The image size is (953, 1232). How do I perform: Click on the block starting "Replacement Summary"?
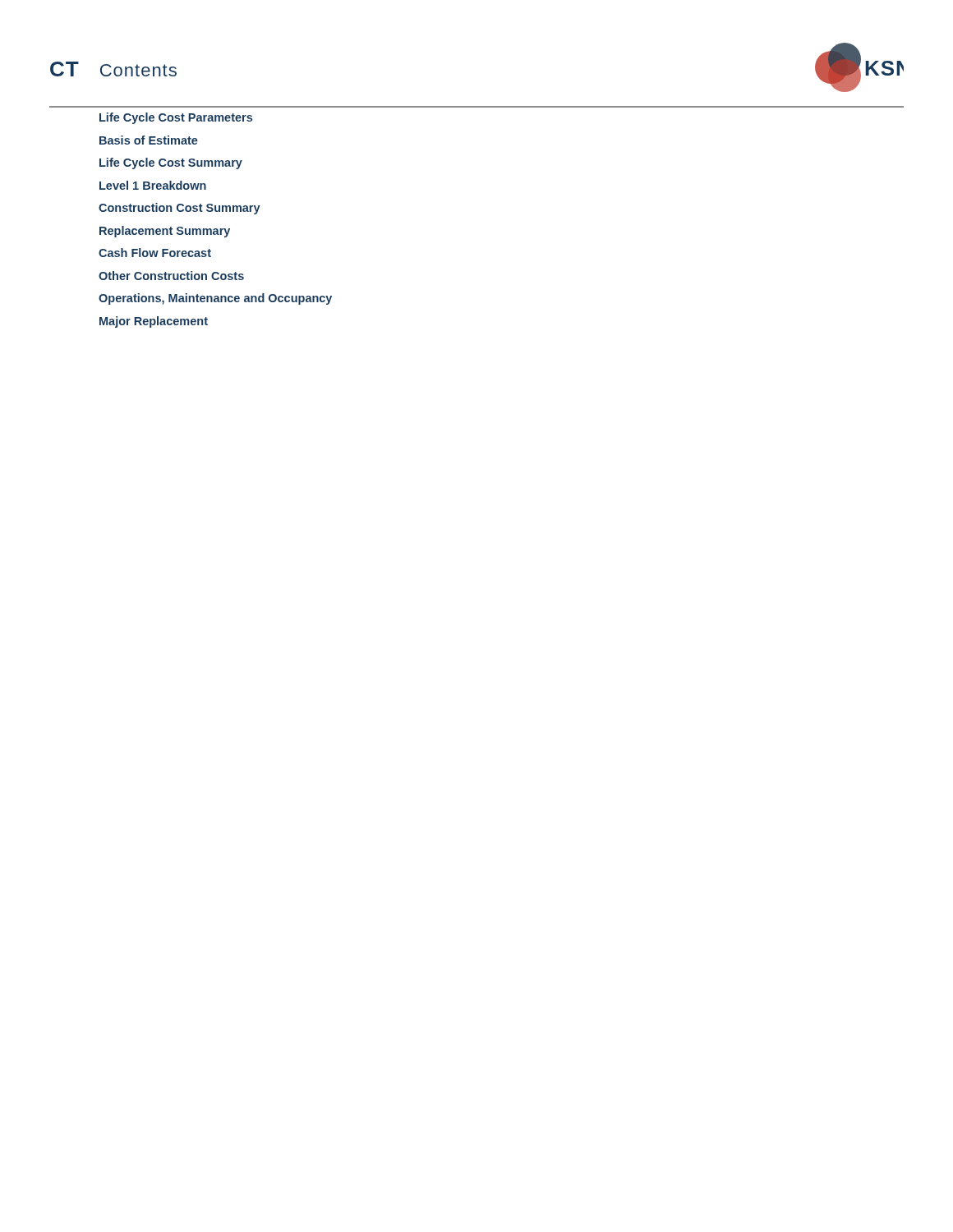click(x=164, y=231)
